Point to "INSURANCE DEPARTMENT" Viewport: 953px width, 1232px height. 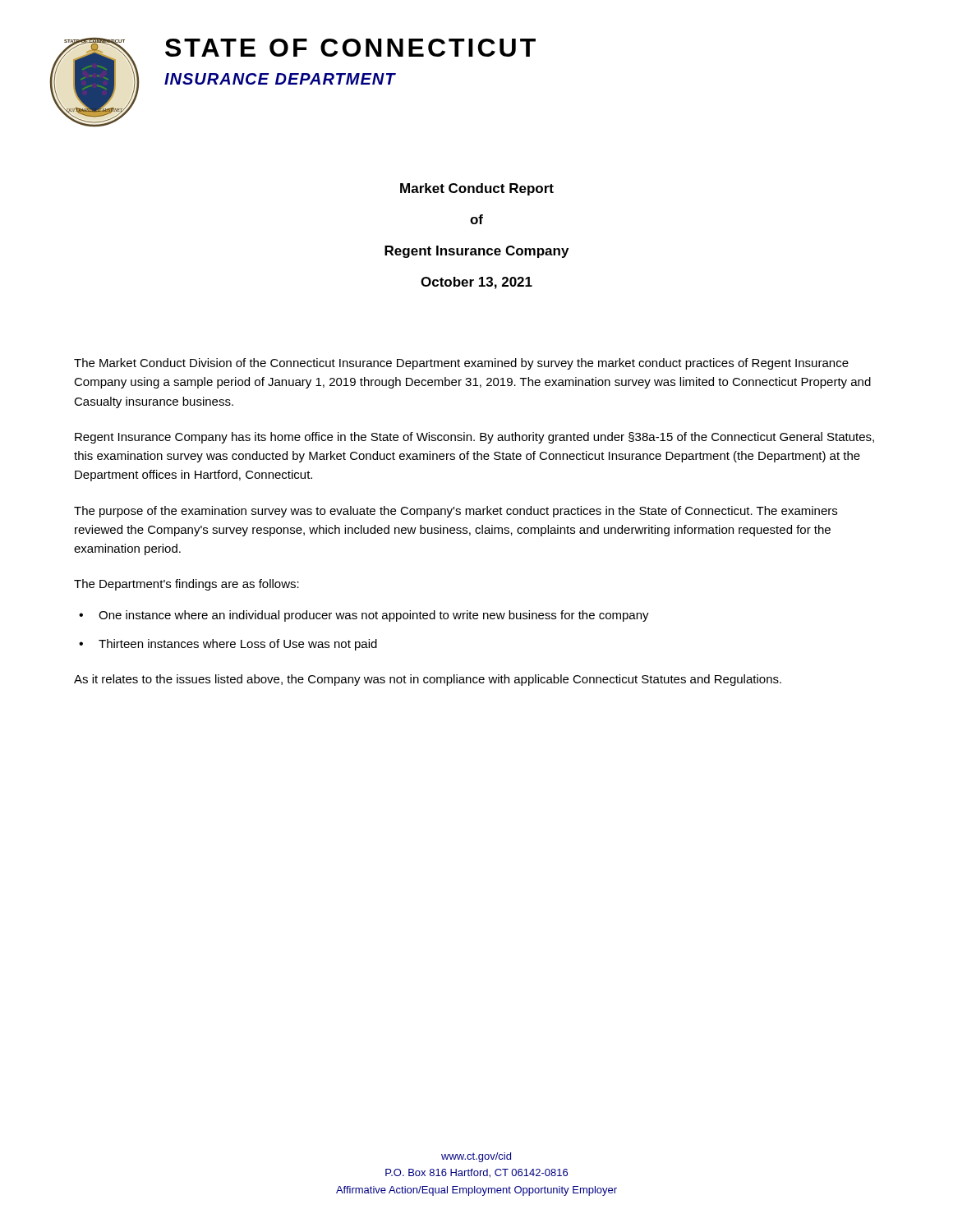click(x=280, y=79)
